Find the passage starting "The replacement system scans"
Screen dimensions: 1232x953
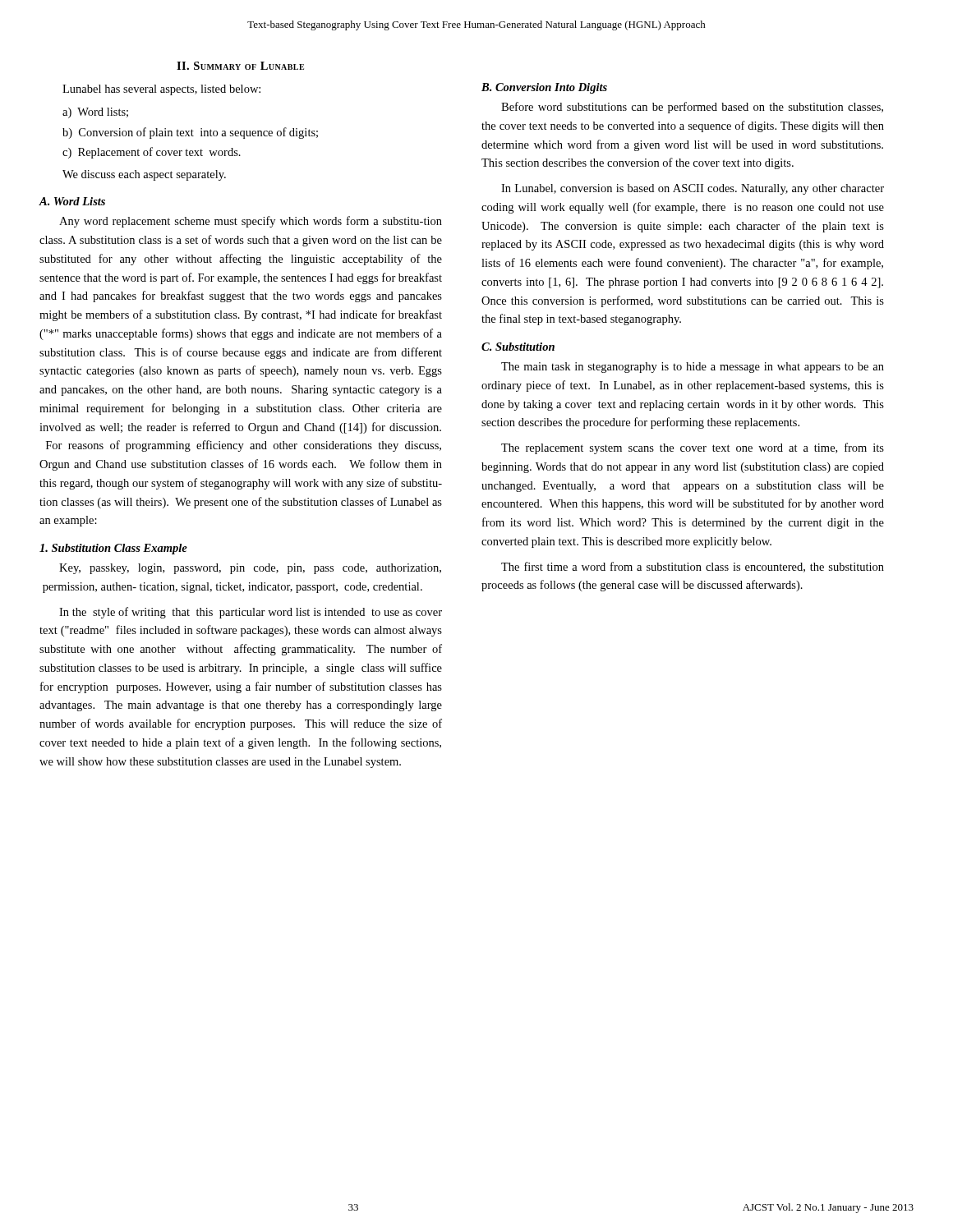683,494
